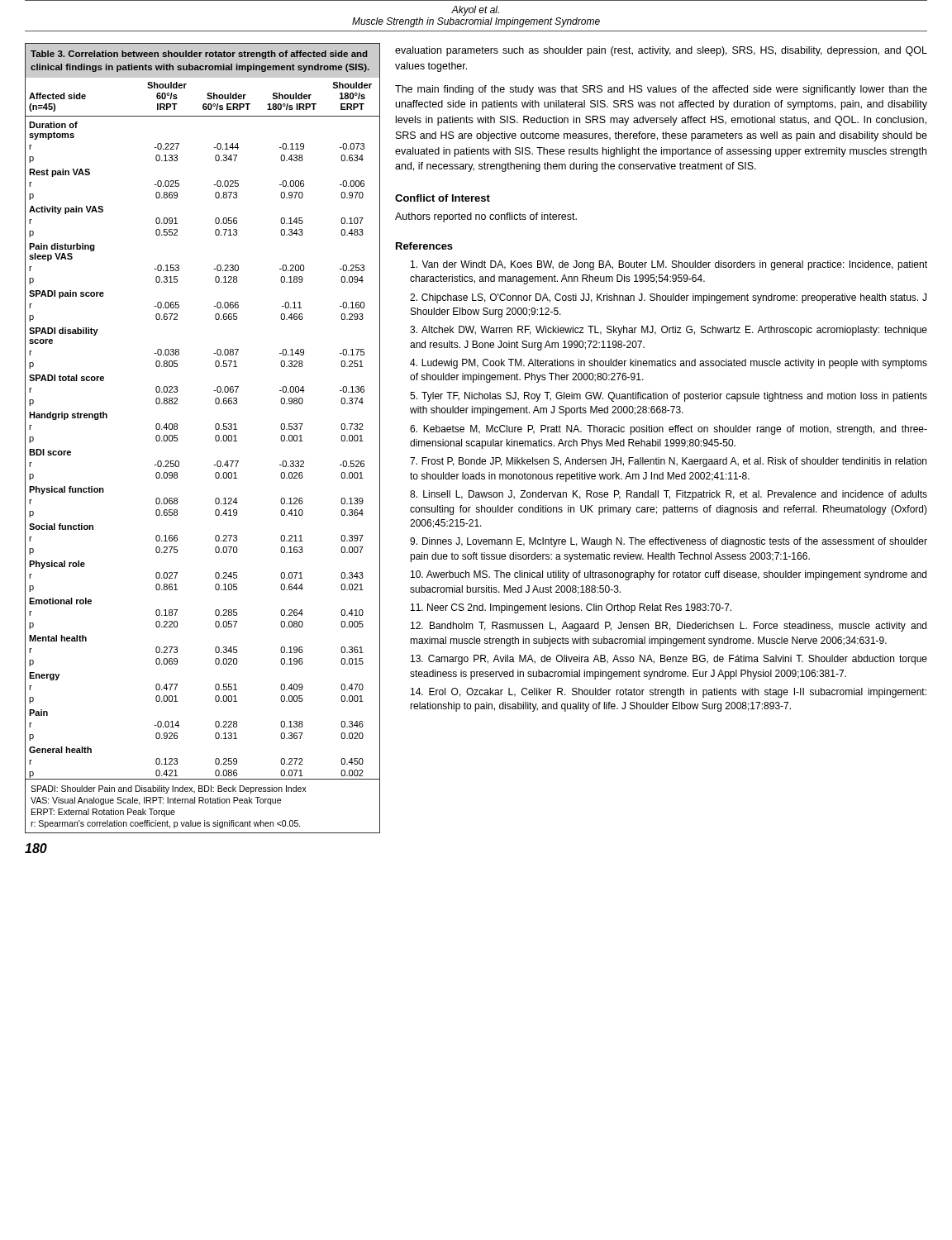The width and height of the screenshot is (952, 1240).
Task: Where is the passage that starts "evaluation parameters such as shoulder pain (rest,"?
Action: click(x=661, y=58)
